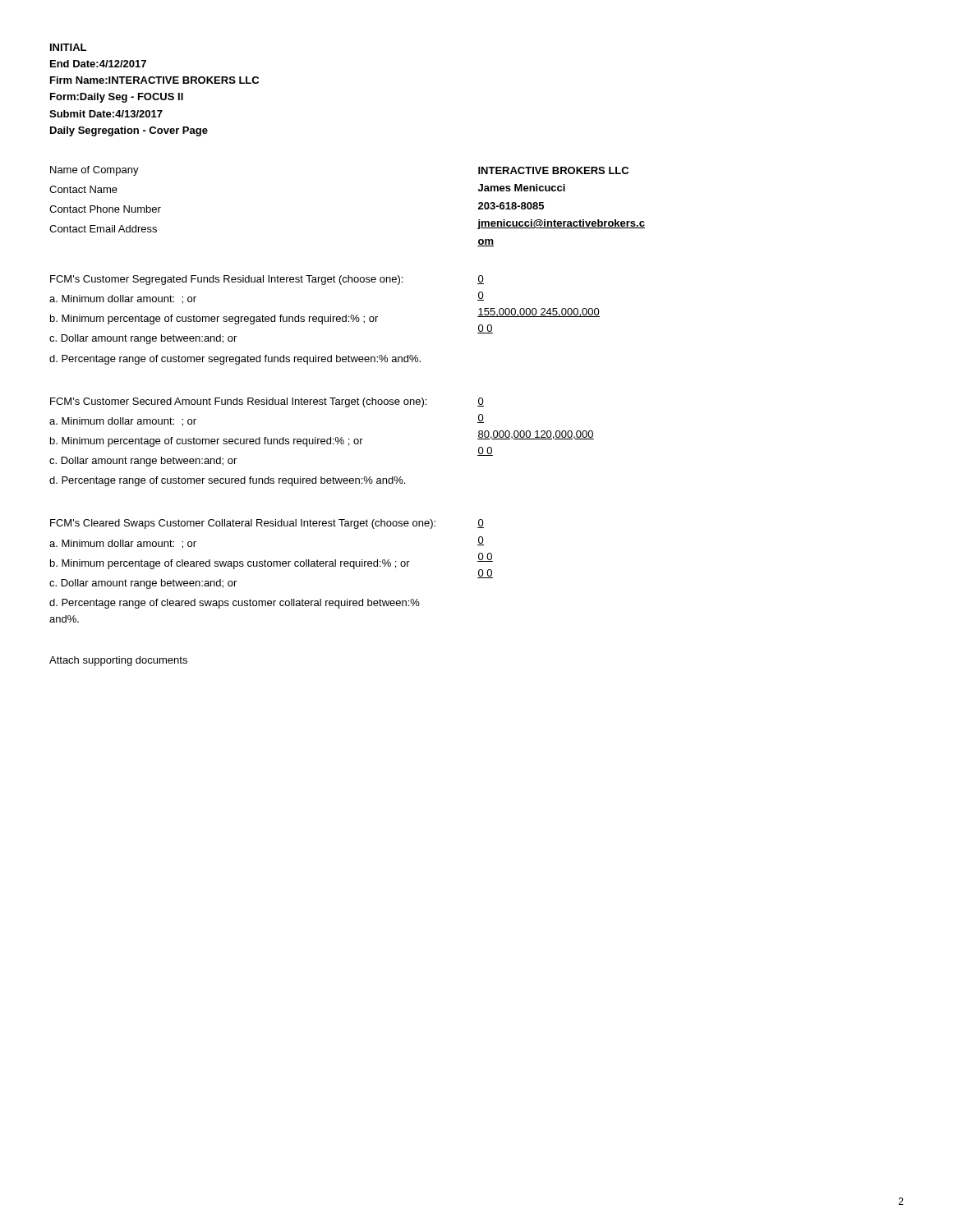Locate the text starting "FCM's Customer Segregated"
The image size is (953, 1232).
pyautogui.click(x=247, y=319)
